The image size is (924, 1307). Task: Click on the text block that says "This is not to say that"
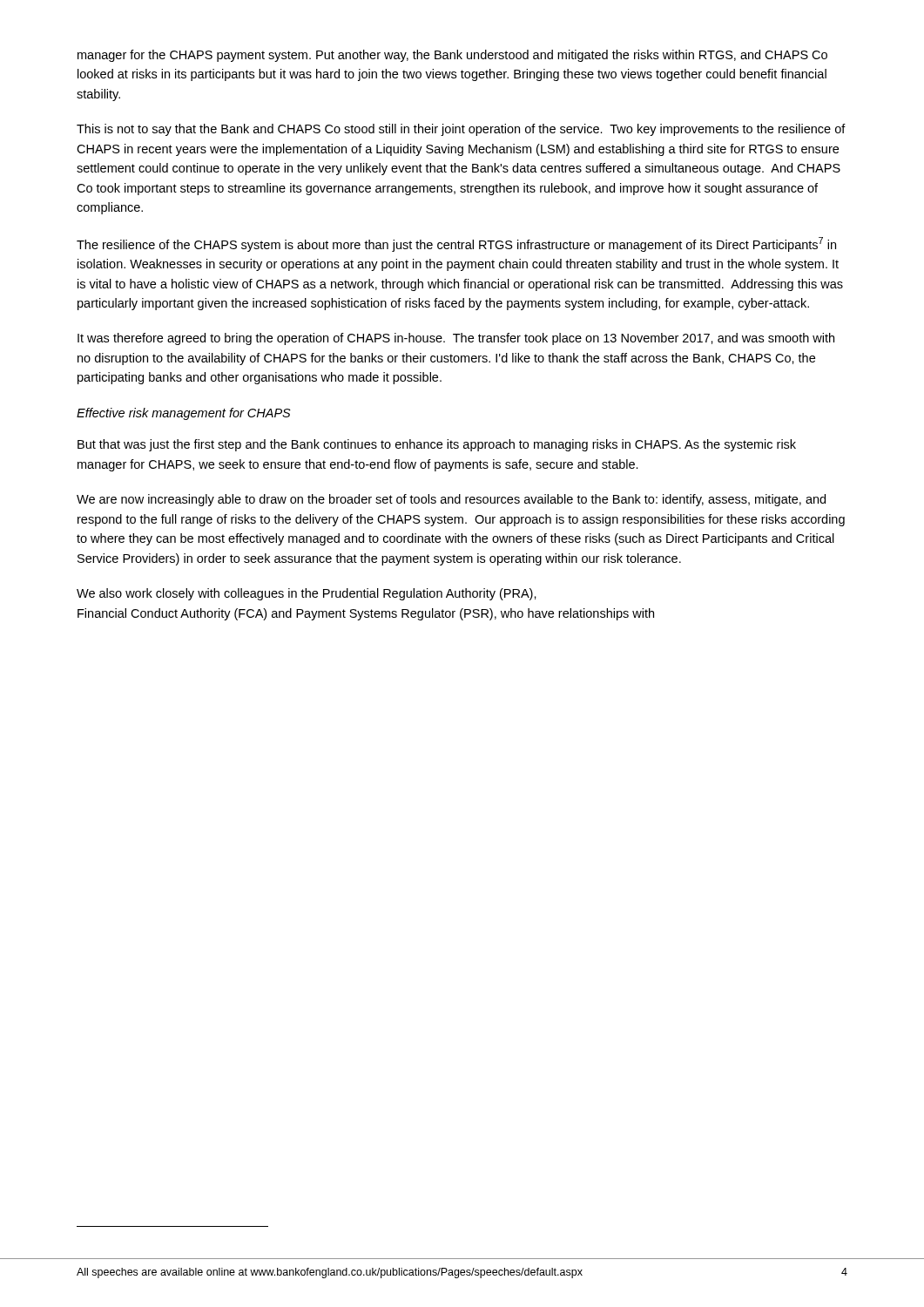pyautogui.click(x=461, y=168)
